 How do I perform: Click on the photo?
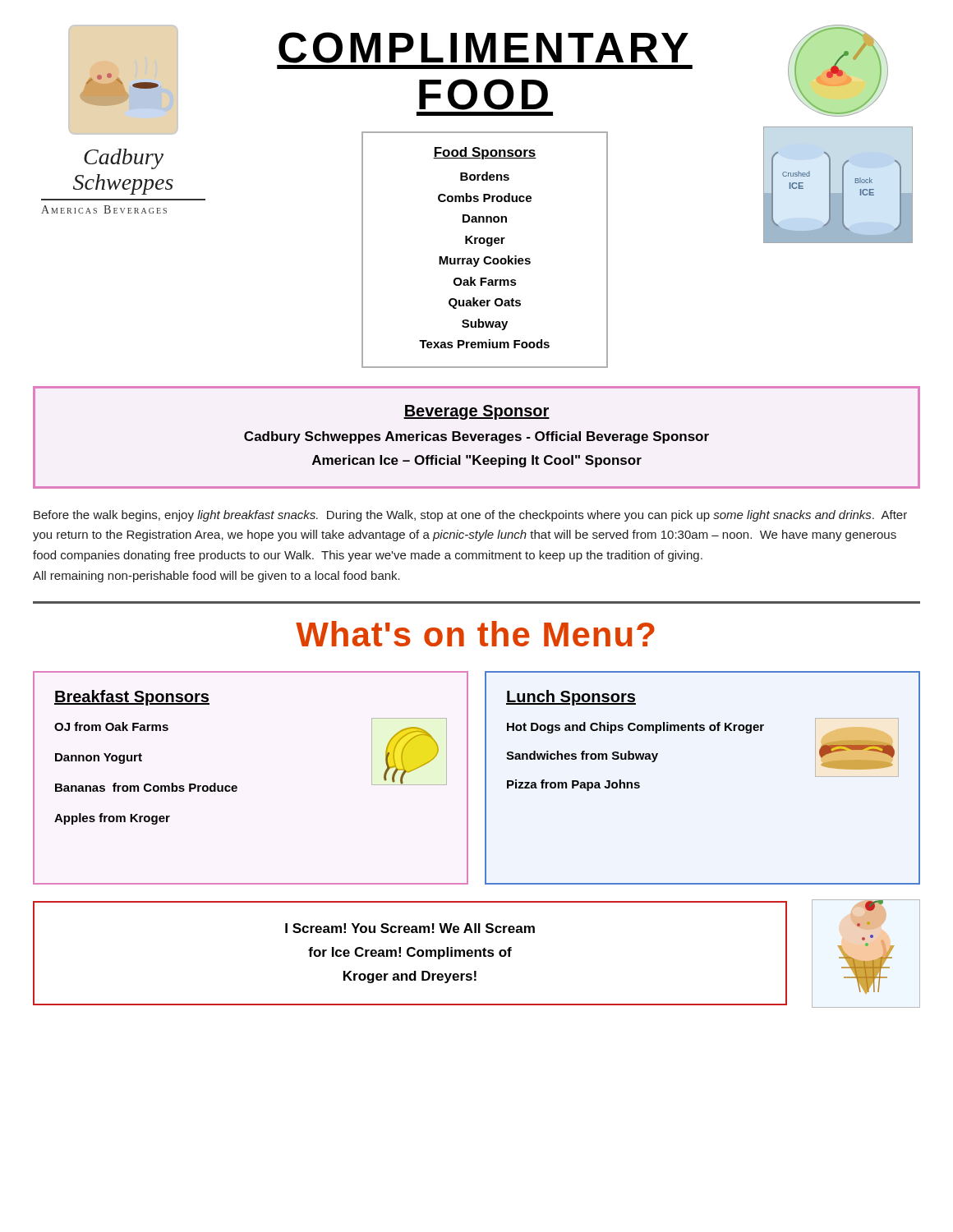point(838,185)
